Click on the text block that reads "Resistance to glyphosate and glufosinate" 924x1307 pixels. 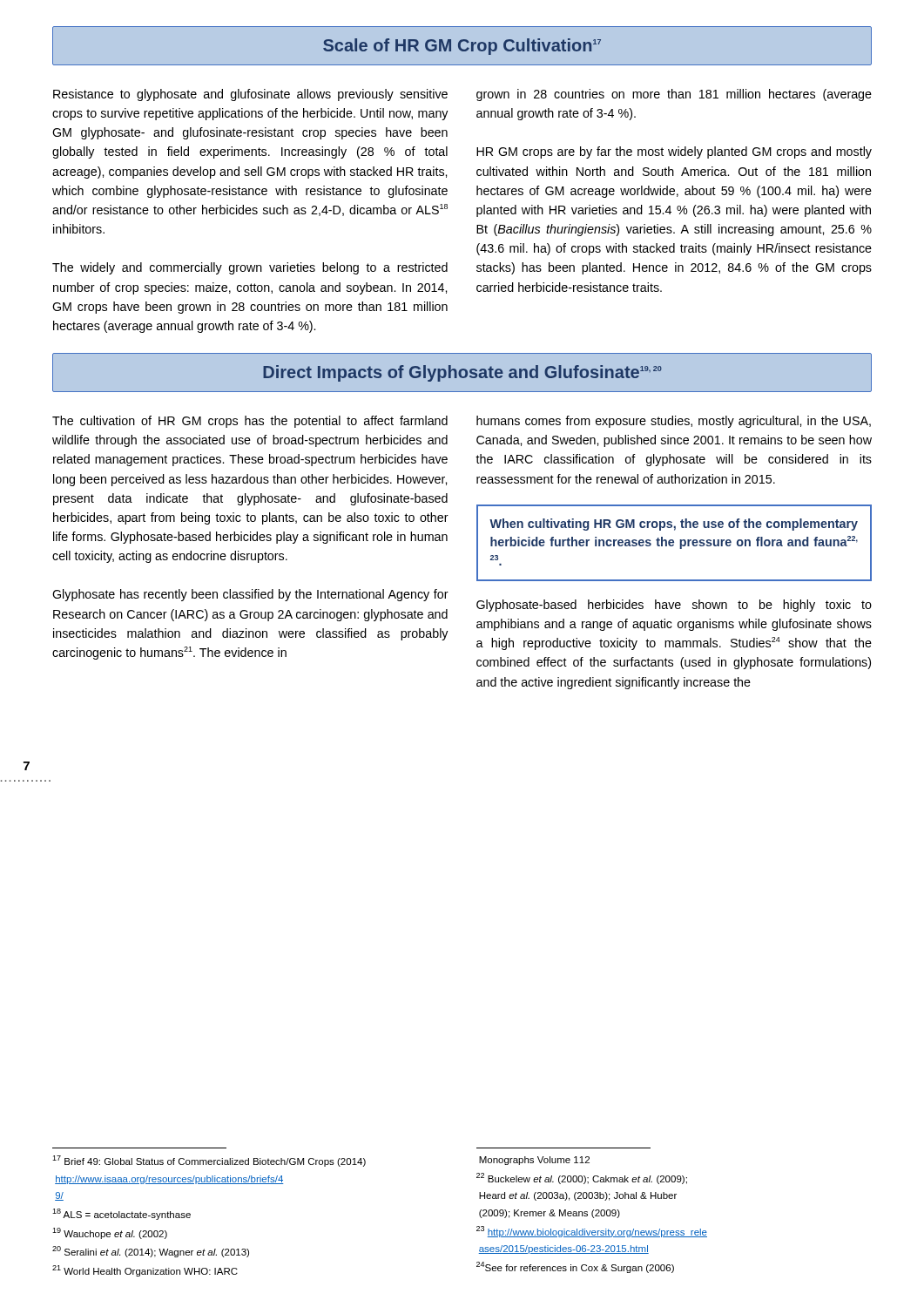click(x=250, y=210)
